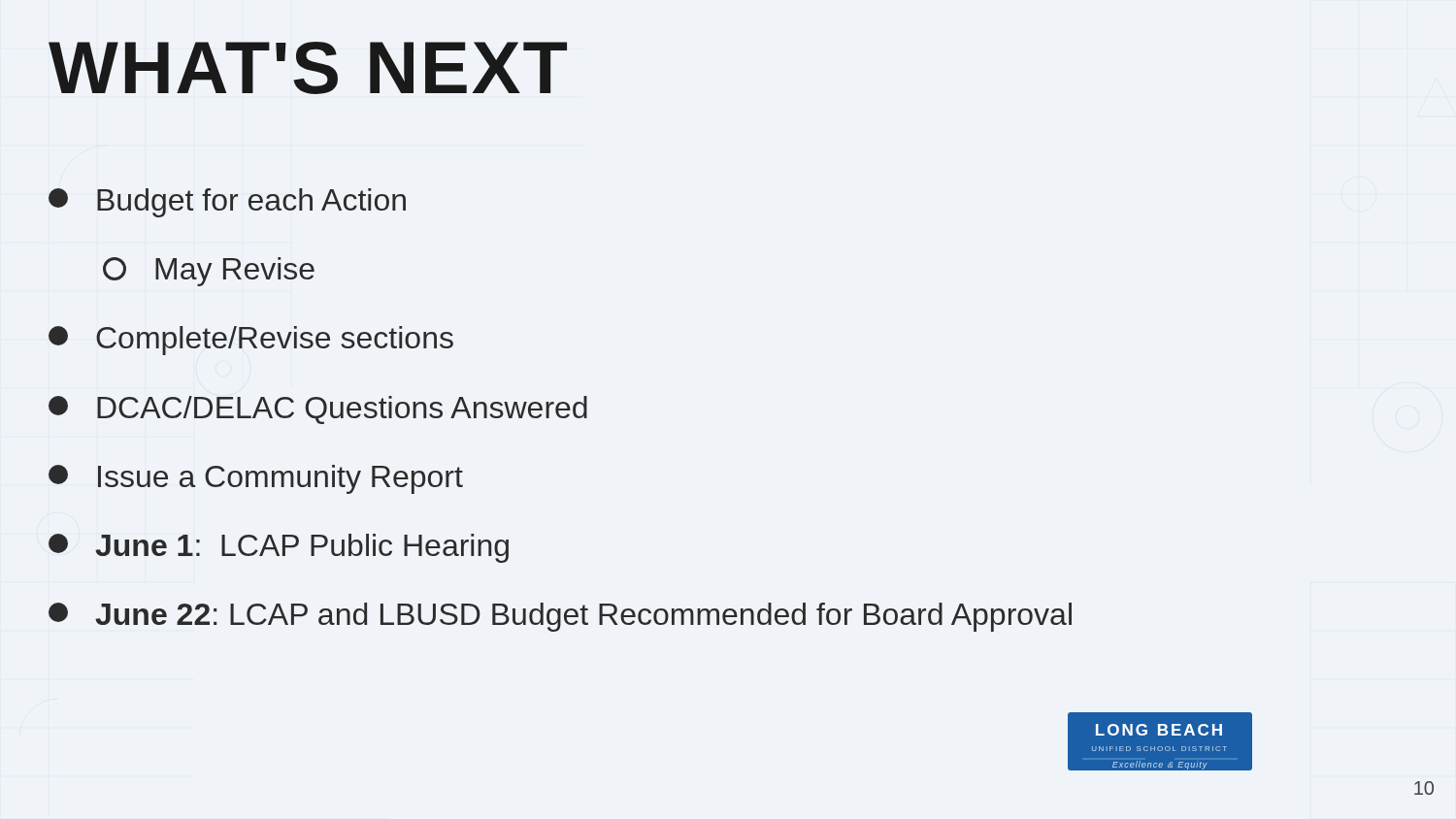1456x819 pixels.
Task: Find the list item that says "DCAC/DELAC Questions Answered"
Action: (x=340, y=410)
